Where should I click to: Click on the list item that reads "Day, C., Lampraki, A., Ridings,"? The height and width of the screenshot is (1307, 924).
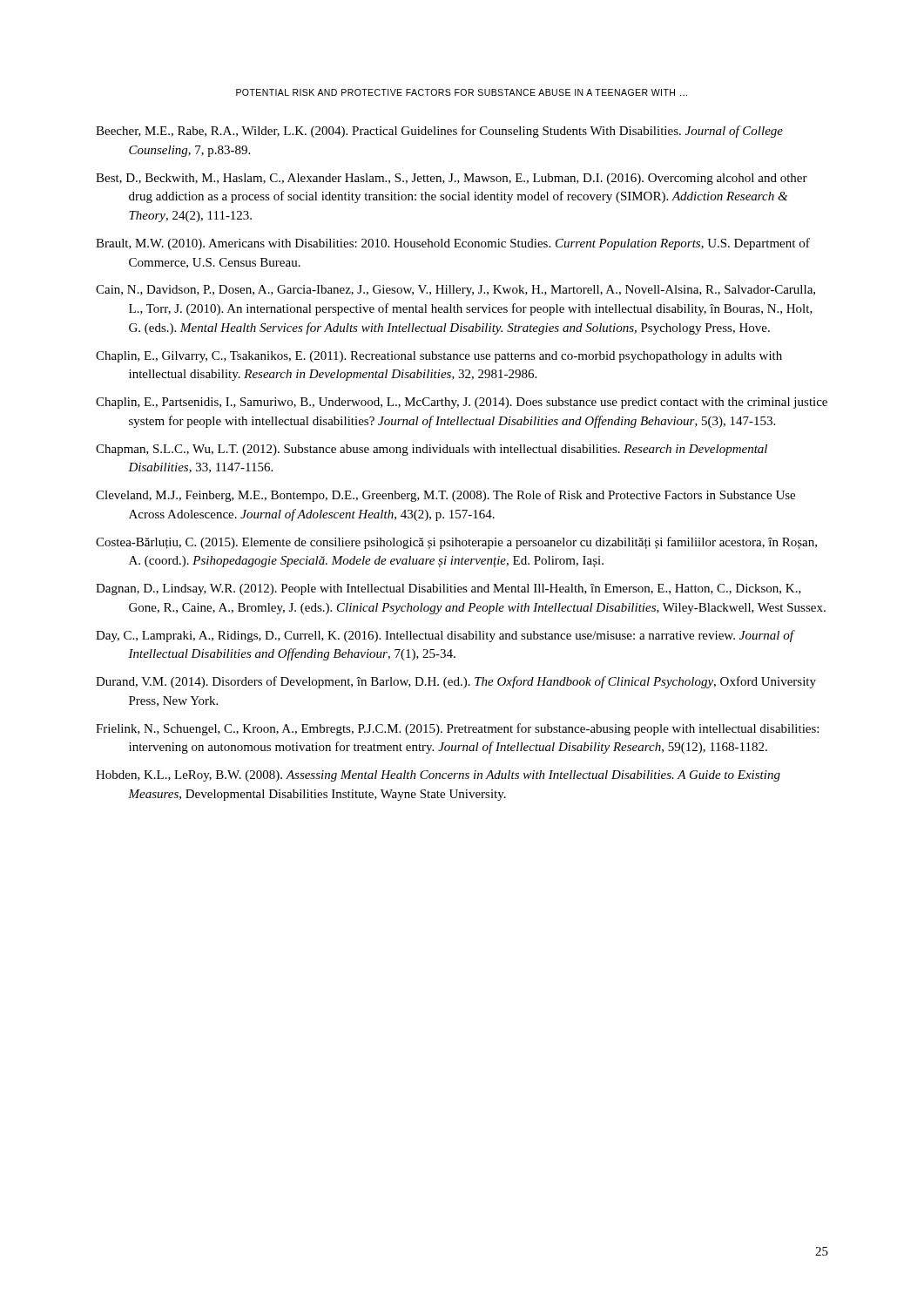(444, 644)
